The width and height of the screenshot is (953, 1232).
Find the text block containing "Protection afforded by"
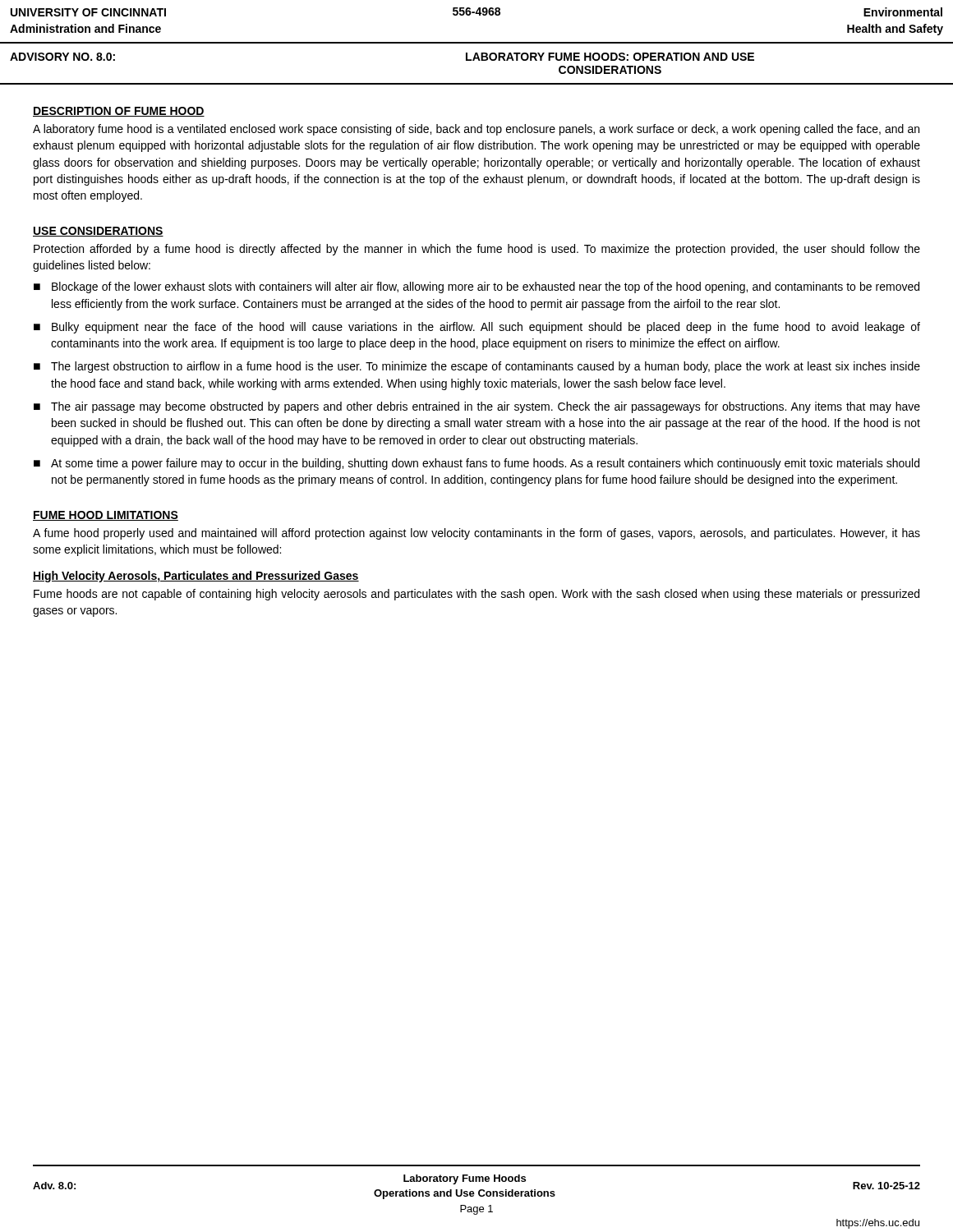[476, 257]
